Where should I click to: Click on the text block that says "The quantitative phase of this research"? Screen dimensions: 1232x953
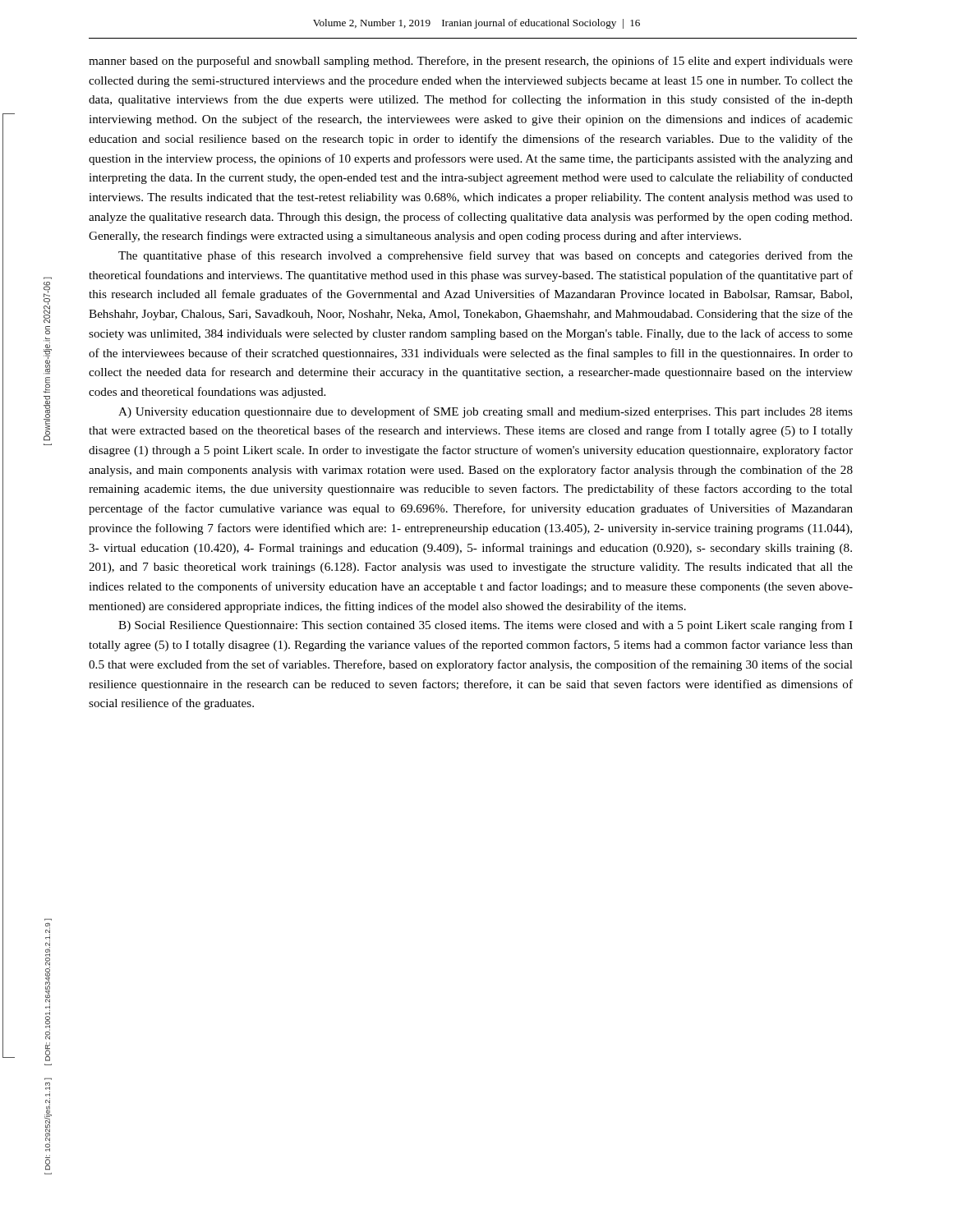(x=471, y=324)
